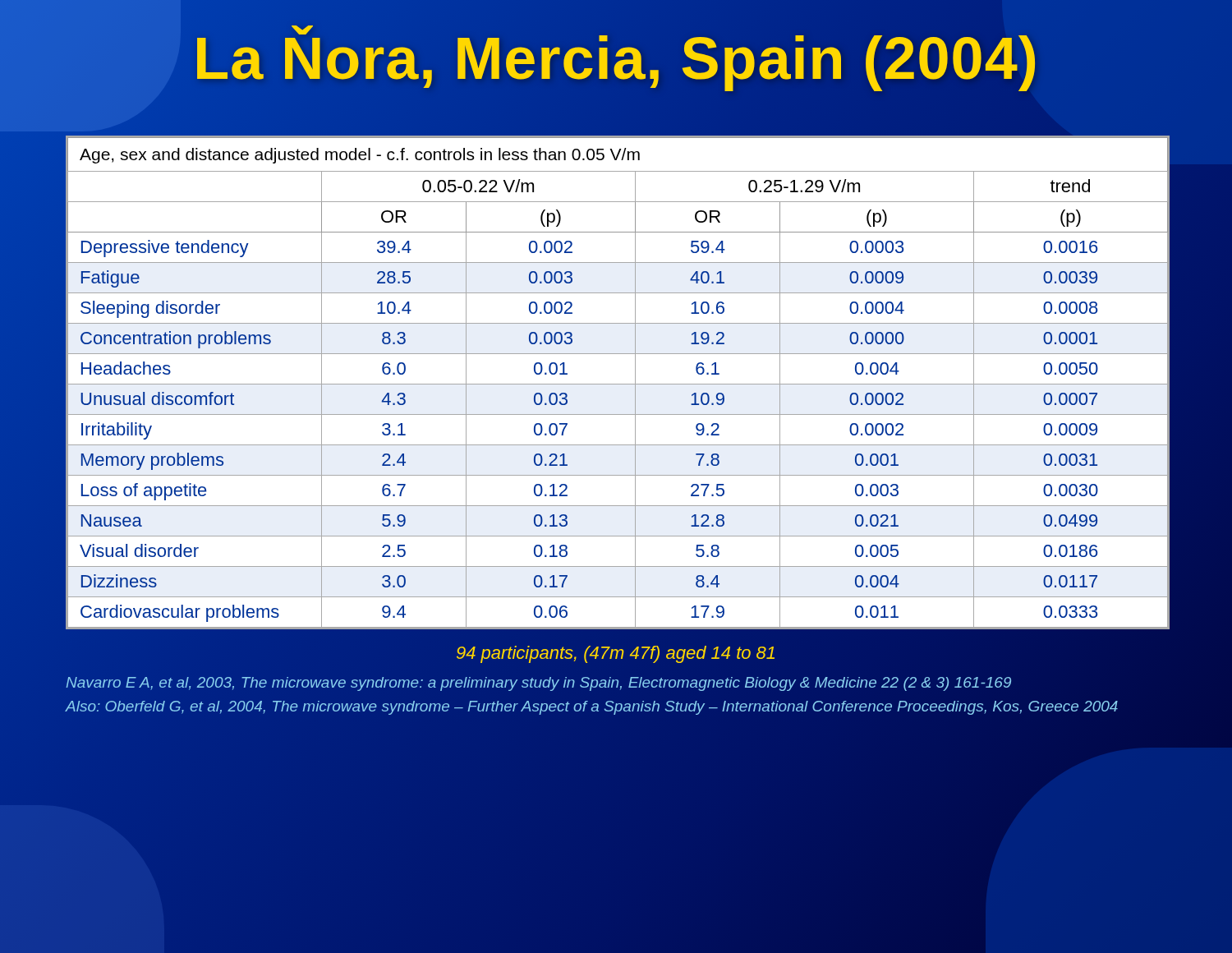Point to the block beginning "Navarro E A, et"
This screenshot has height=953, width=1232.
coord(592,694)
